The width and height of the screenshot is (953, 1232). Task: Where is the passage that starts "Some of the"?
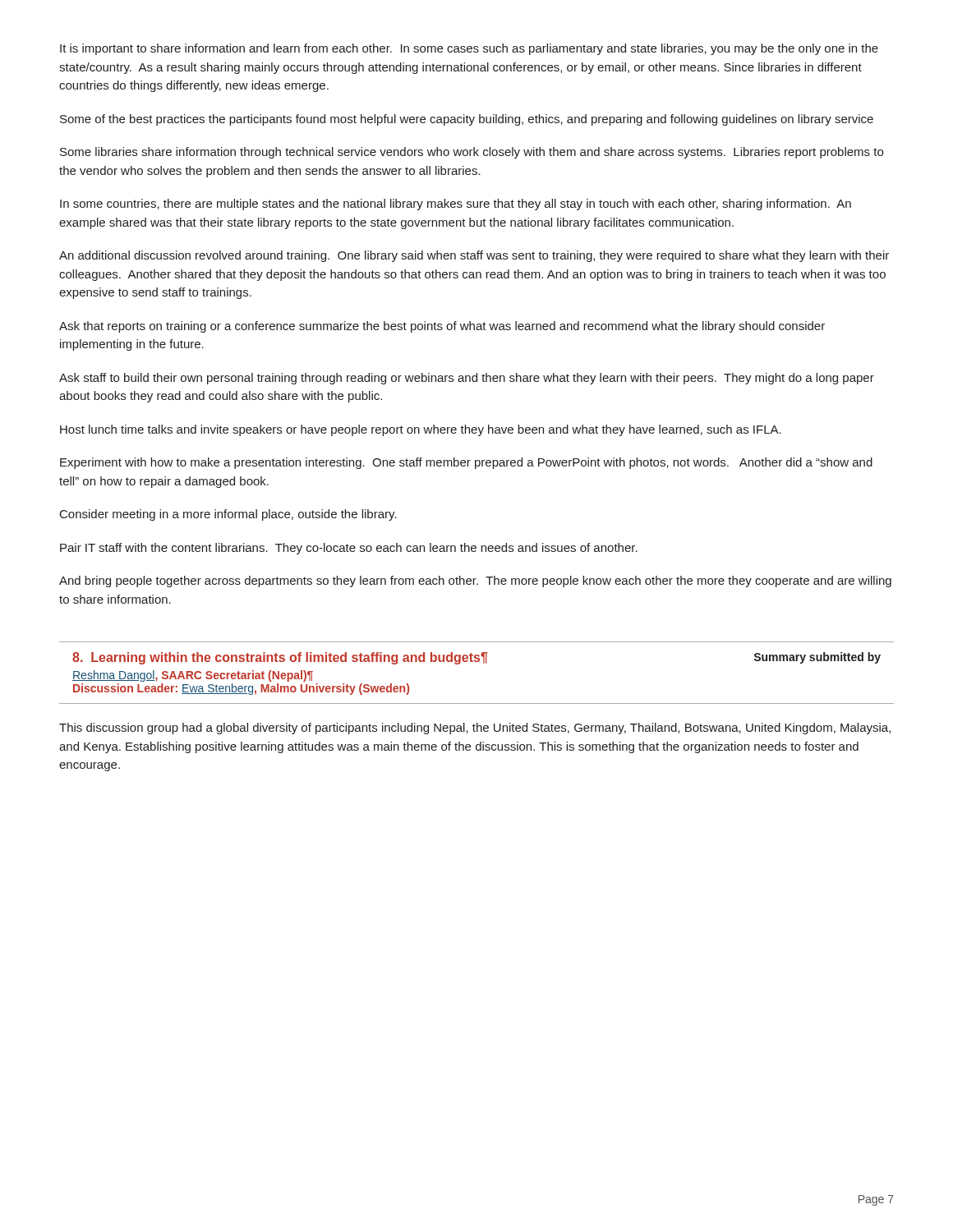click(x=466, y=118)
